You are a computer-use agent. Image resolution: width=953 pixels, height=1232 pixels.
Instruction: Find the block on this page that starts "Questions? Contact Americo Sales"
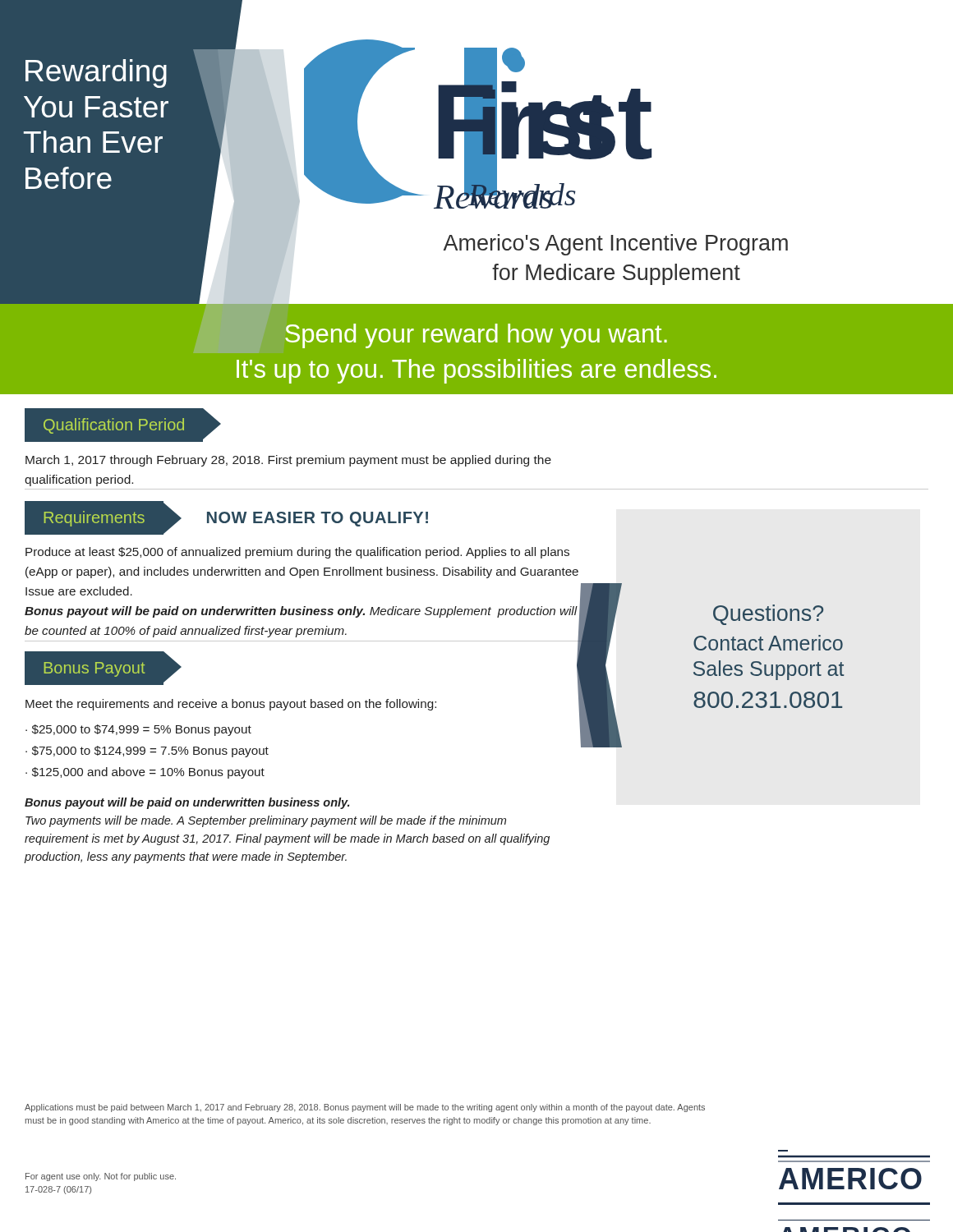(768, 657)
